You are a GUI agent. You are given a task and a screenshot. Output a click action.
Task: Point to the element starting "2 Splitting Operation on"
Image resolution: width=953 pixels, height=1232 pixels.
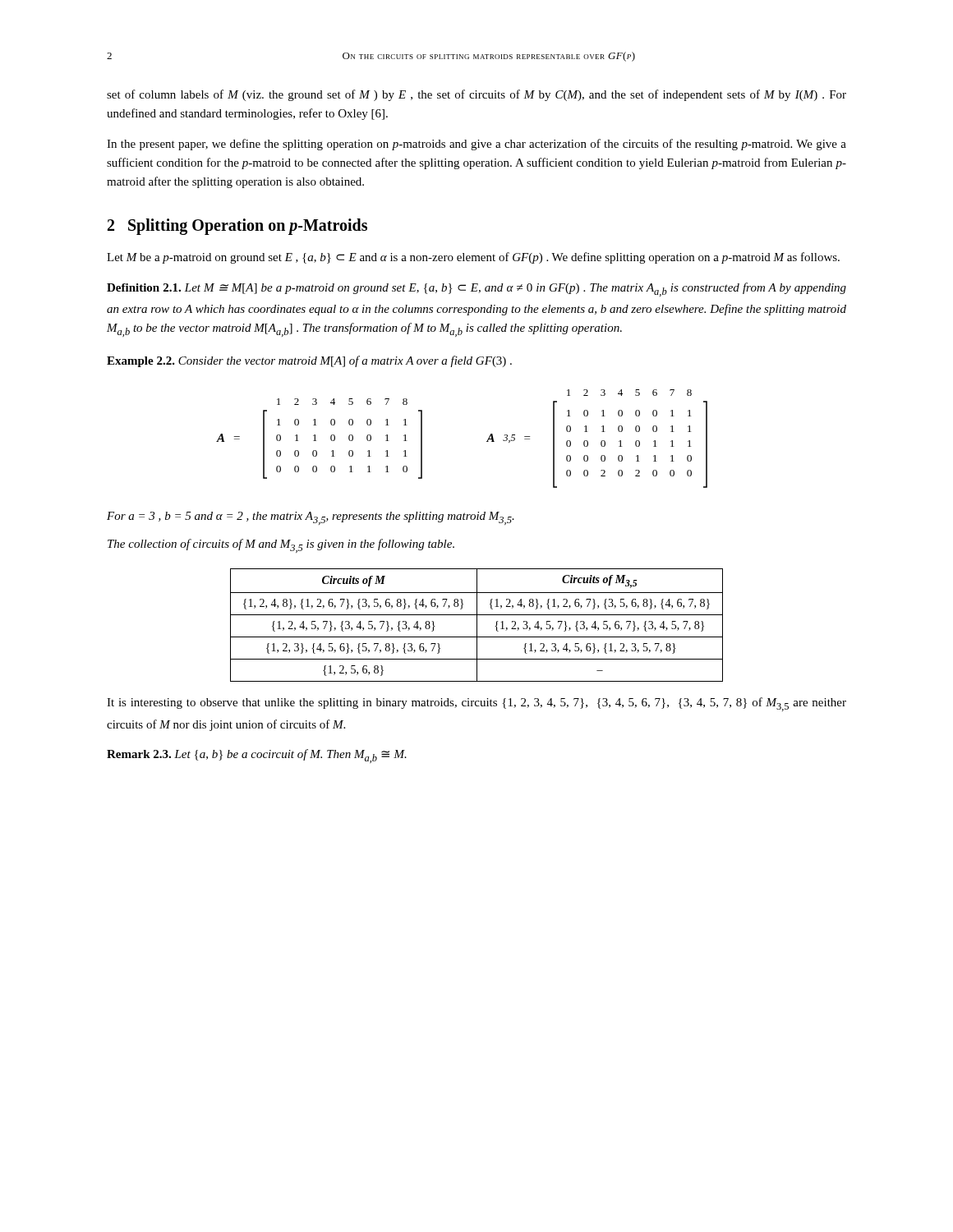[237, 227]
